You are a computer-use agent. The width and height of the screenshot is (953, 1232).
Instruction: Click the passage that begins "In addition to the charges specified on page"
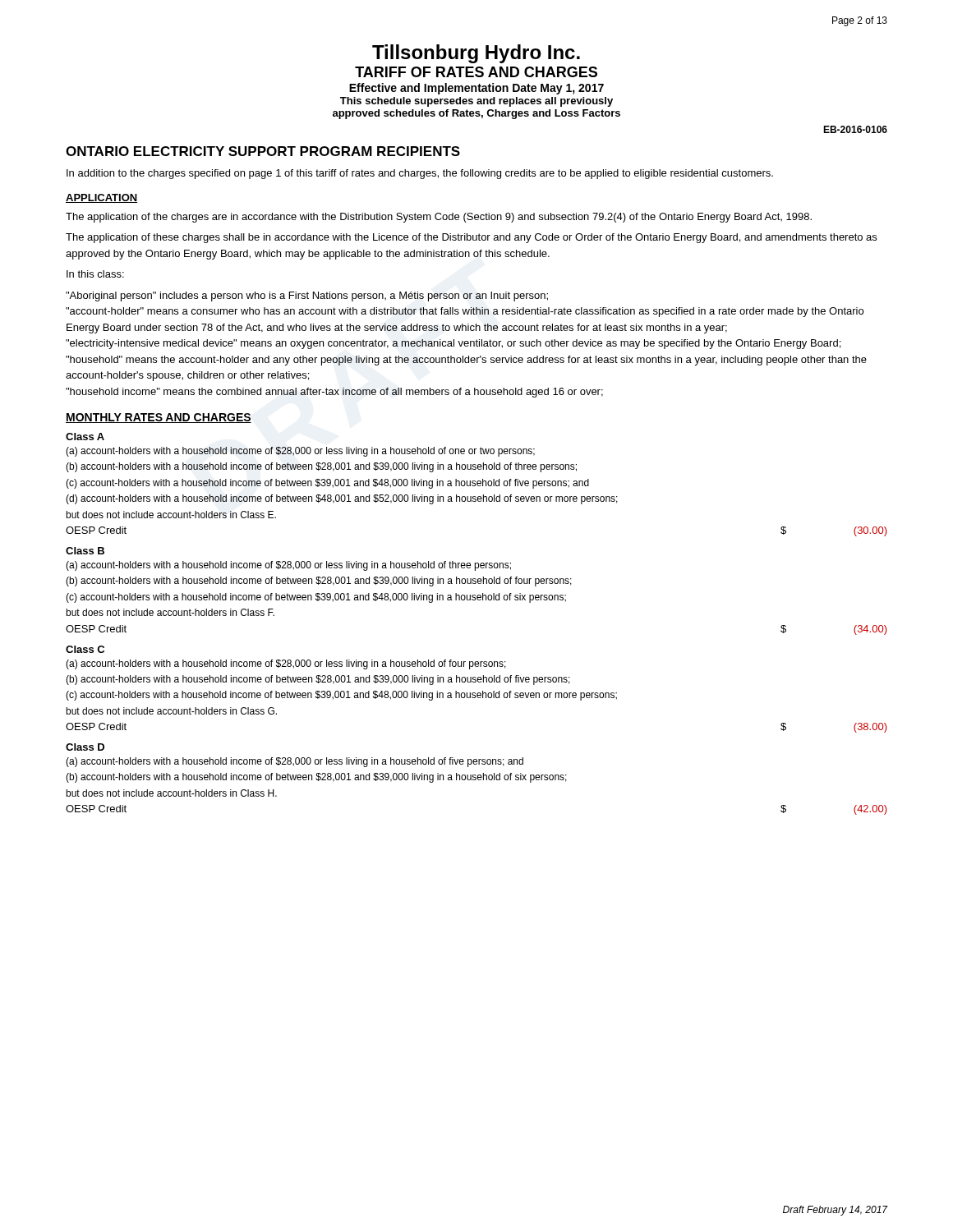[420, 173]
